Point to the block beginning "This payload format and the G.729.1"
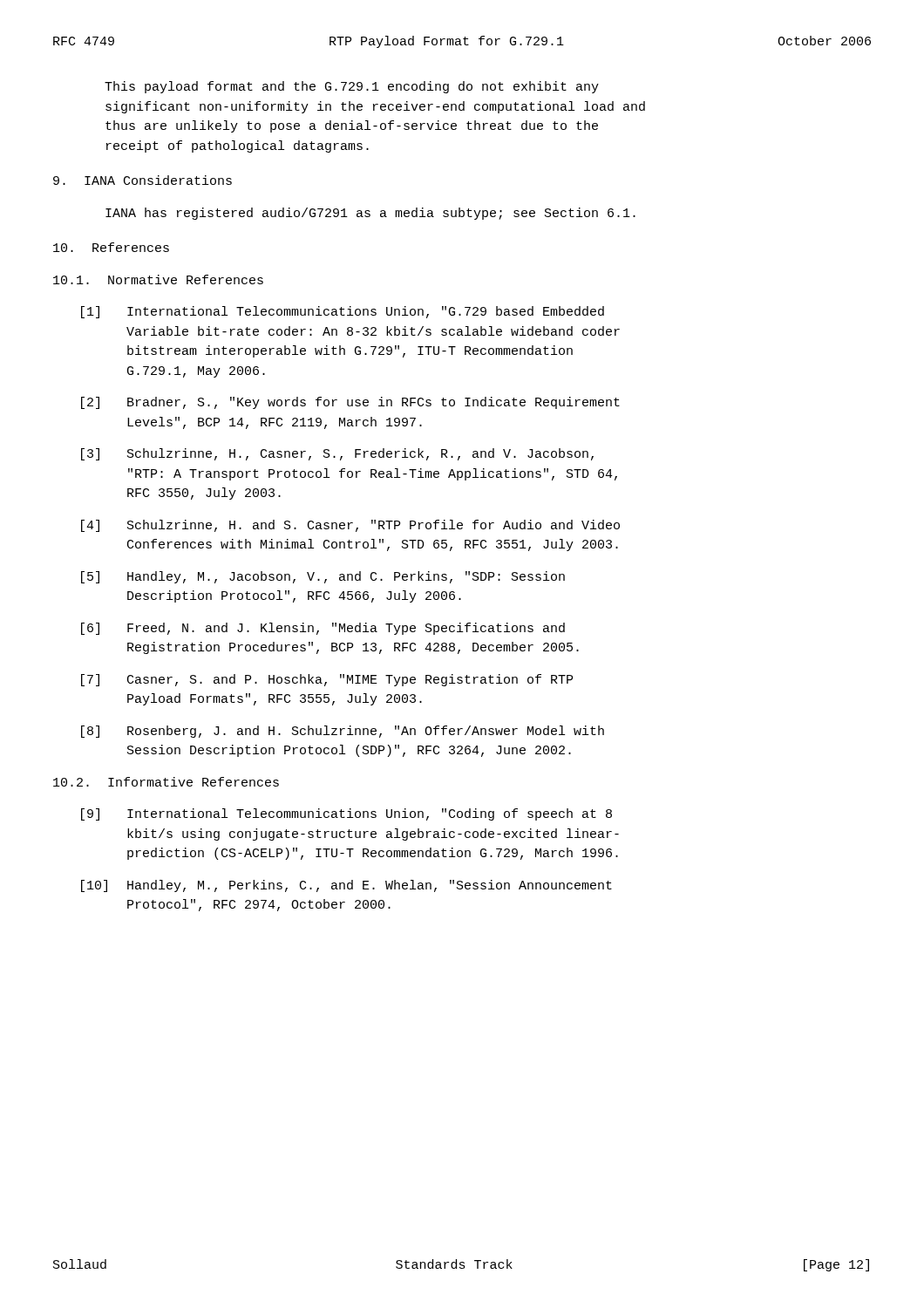Image resolution: width=924 pixels, height=1308 pixels. click(x=375, y=117)
